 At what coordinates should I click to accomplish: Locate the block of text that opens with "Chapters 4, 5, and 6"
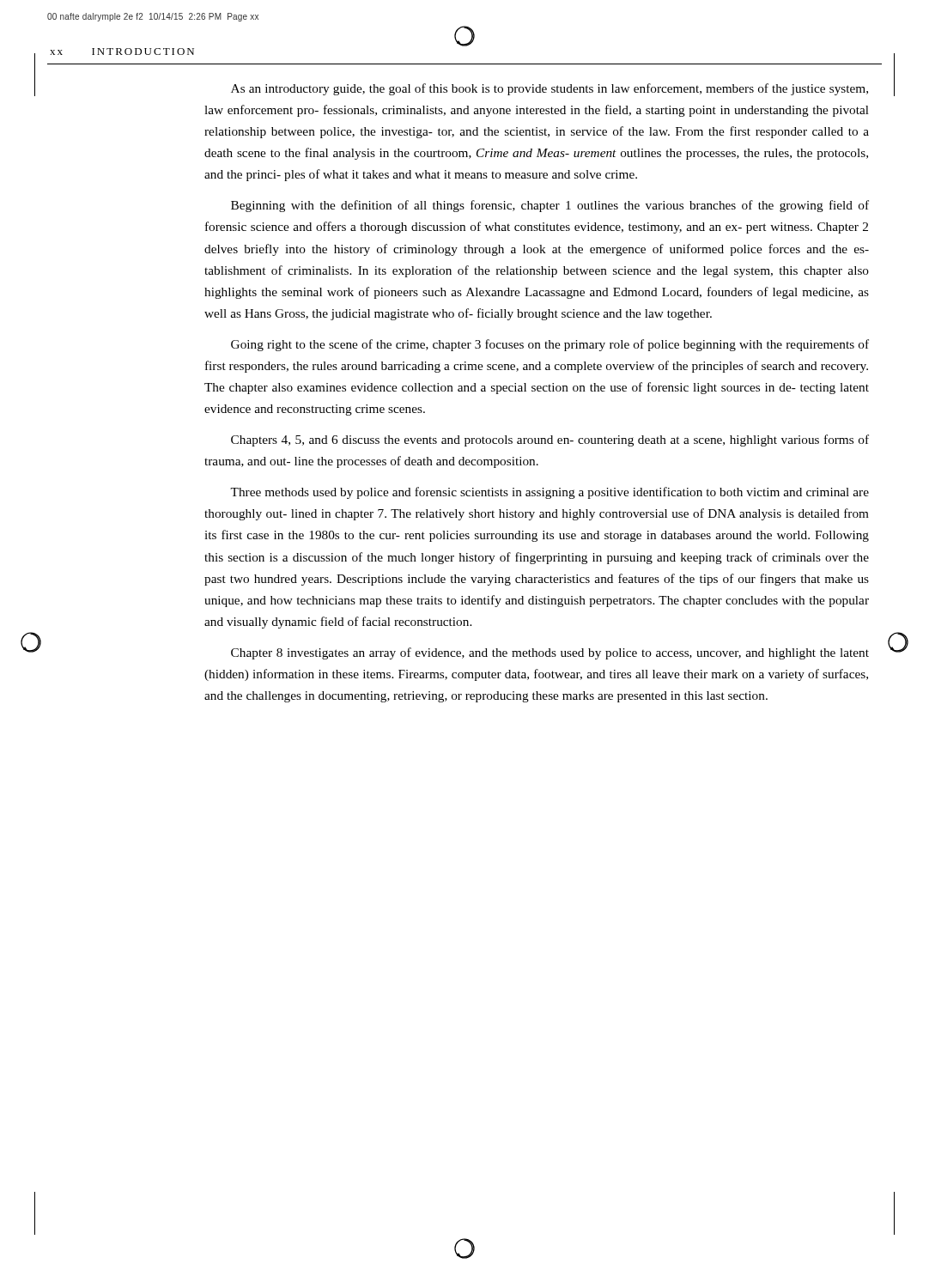(537, 450)
